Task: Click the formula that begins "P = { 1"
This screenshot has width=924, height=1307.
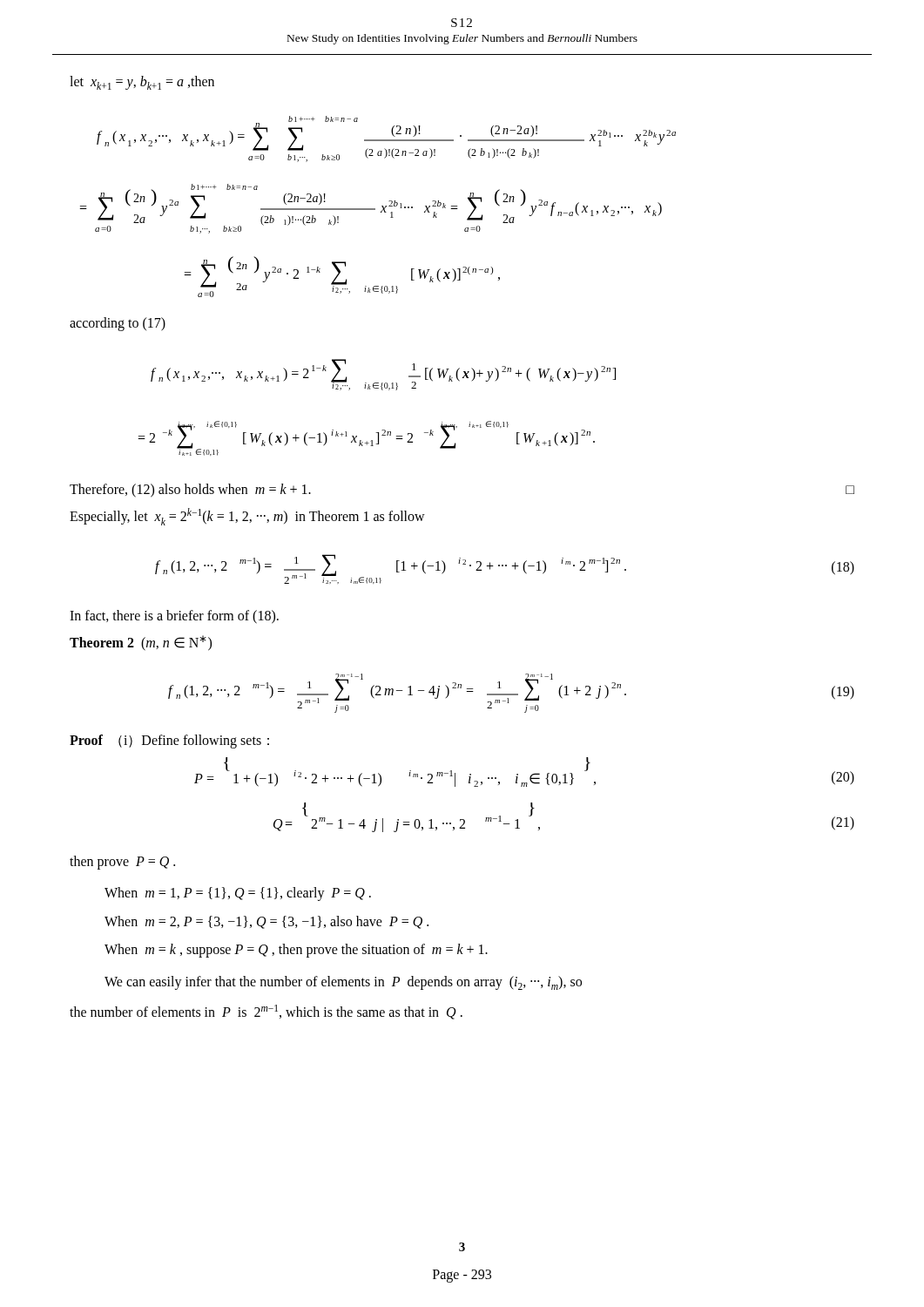Action: point(523,777)
